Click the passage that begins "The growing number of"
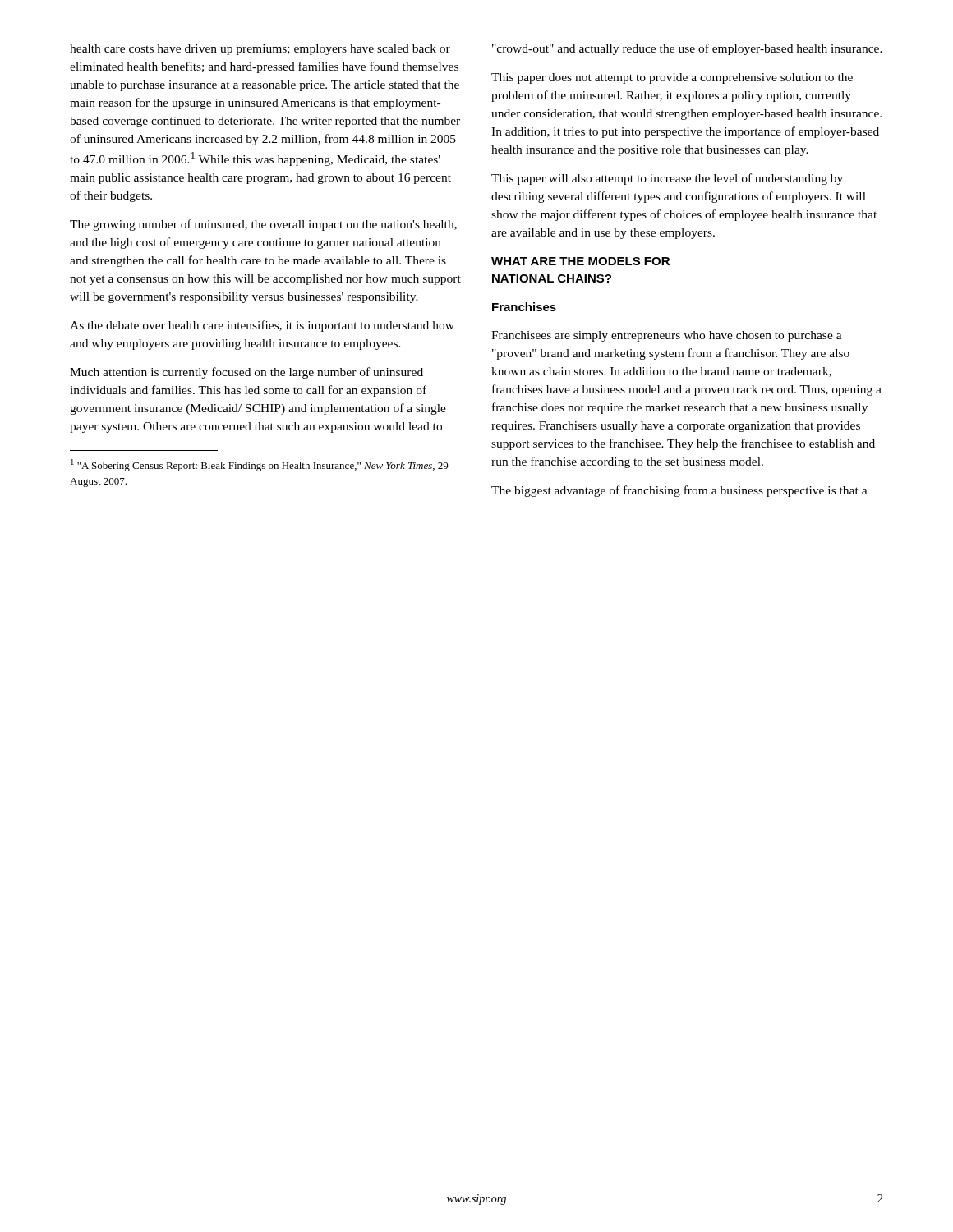This screenshot has width=953, height=1232. (x=266, y=261)
